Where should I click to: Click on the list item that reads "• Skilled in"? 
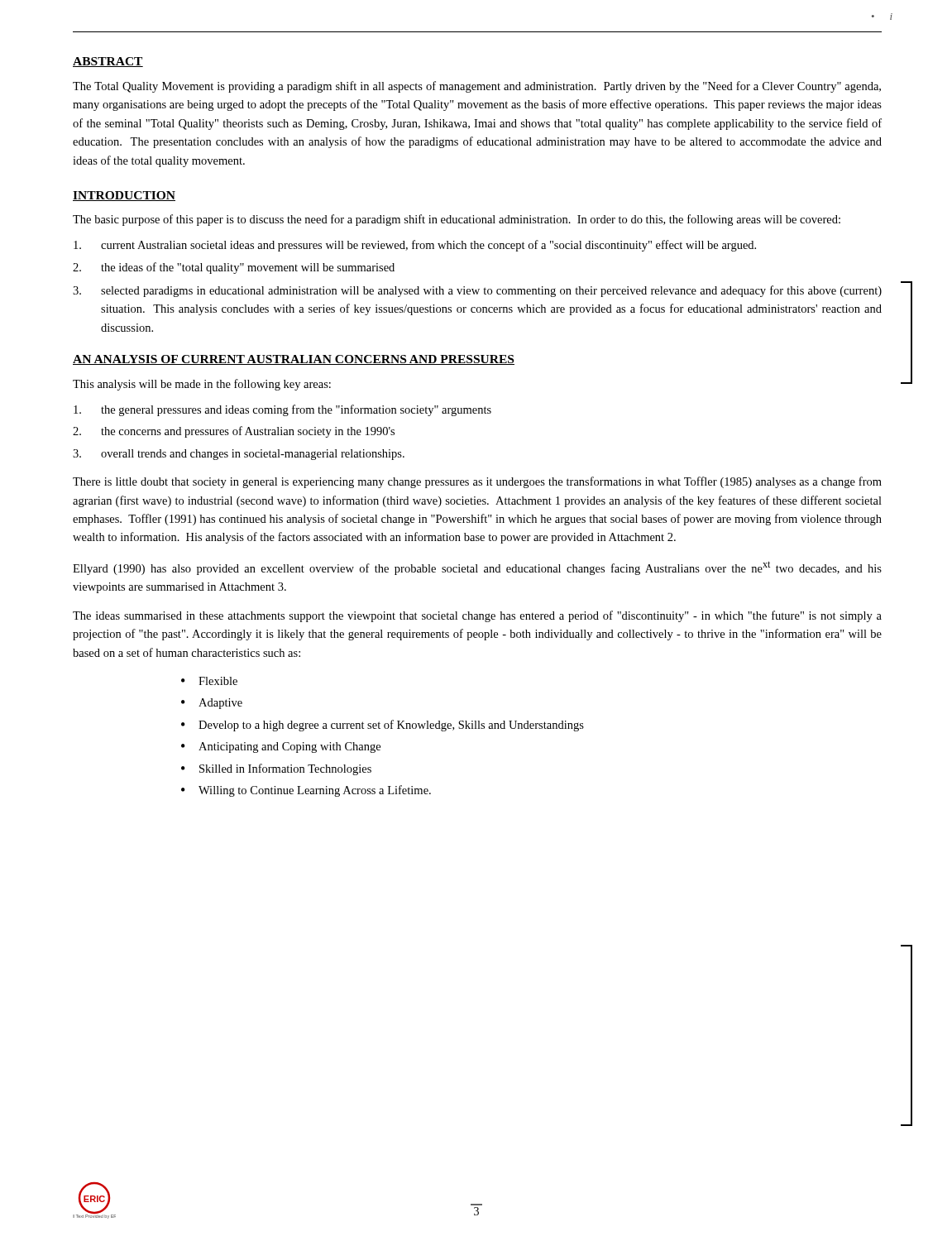point(276,769)
